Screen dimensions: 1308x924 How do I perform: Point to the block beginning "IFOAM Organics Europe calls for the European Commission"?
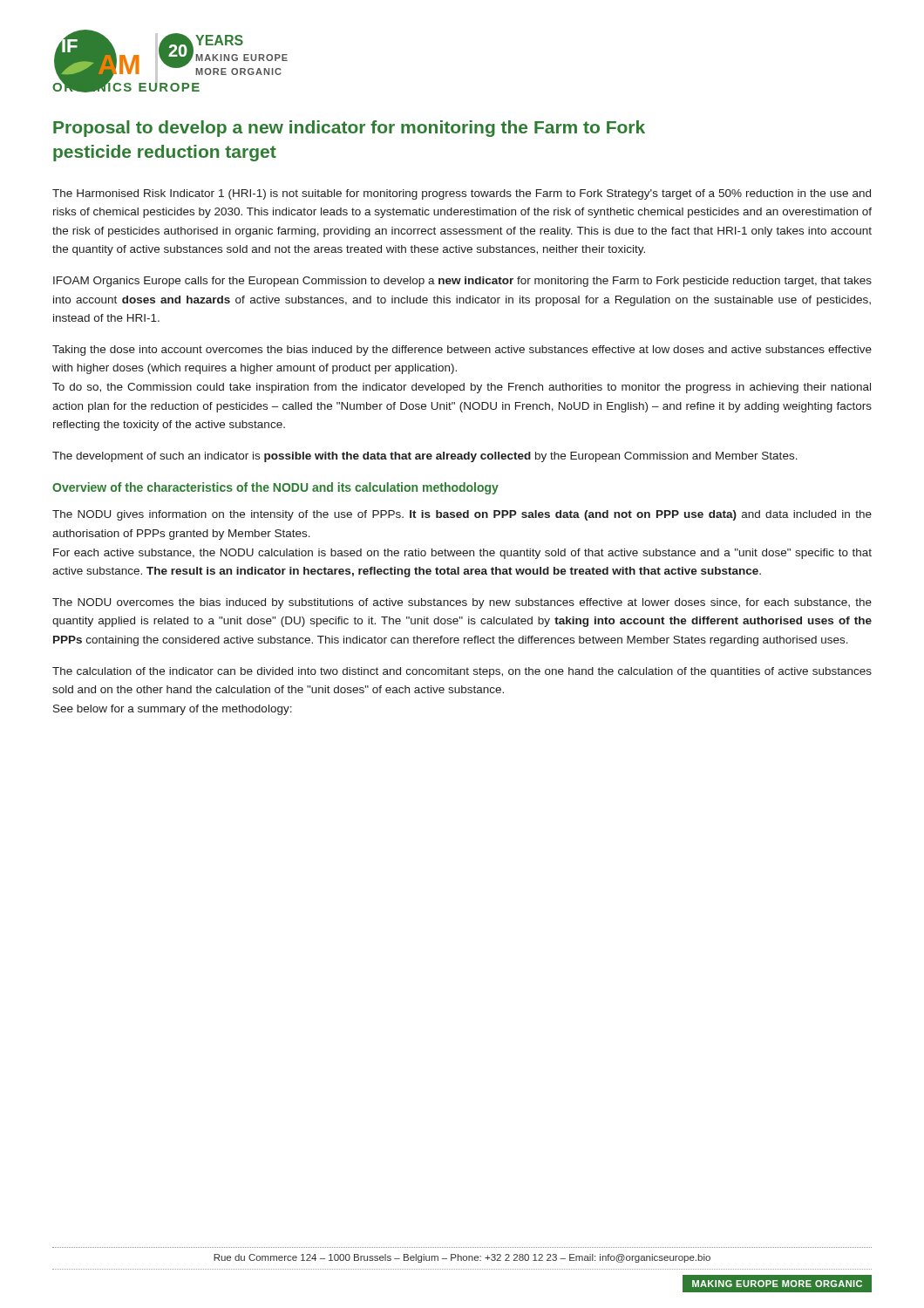462,299
